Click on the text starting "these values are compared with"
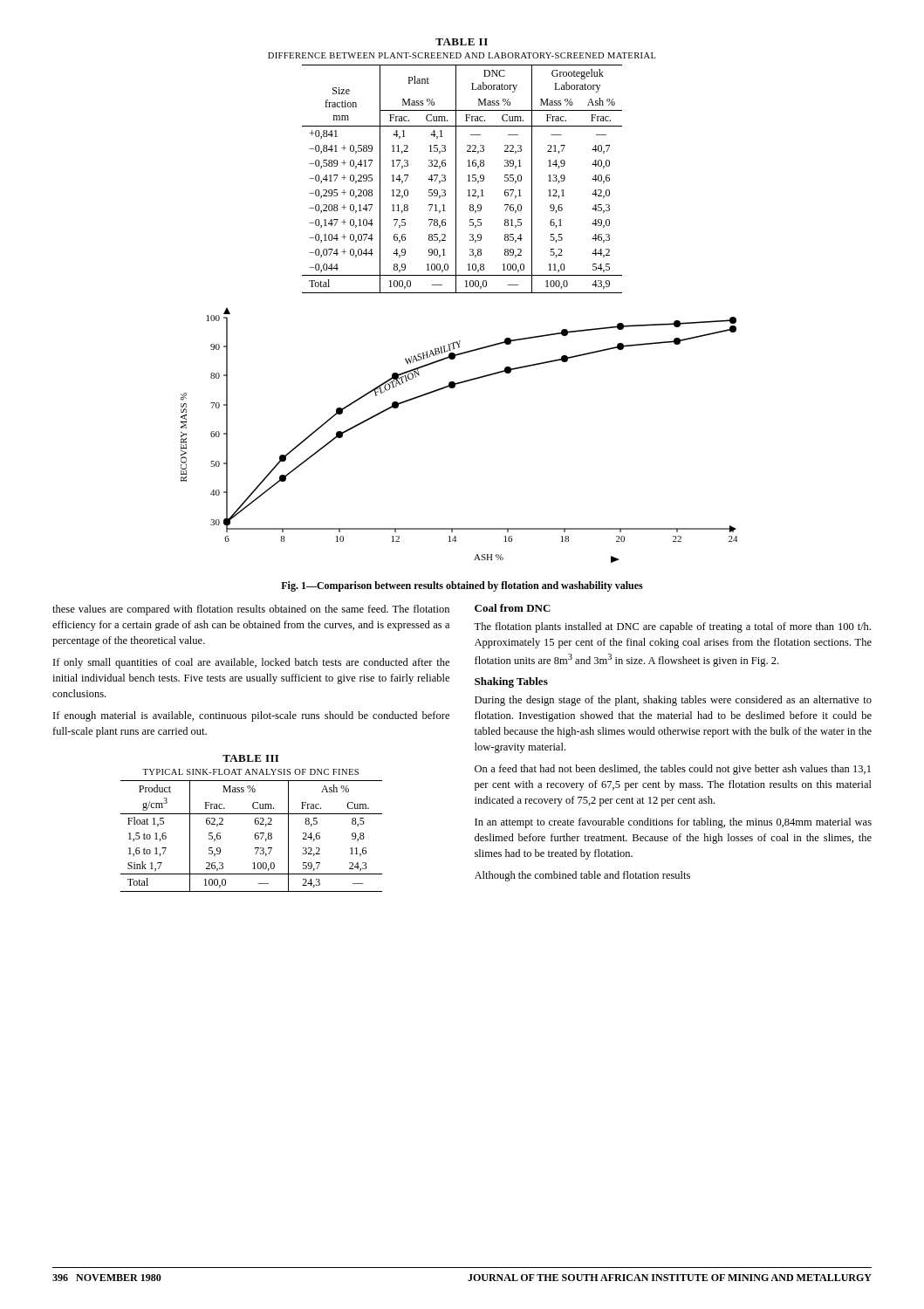 (251, 625)
